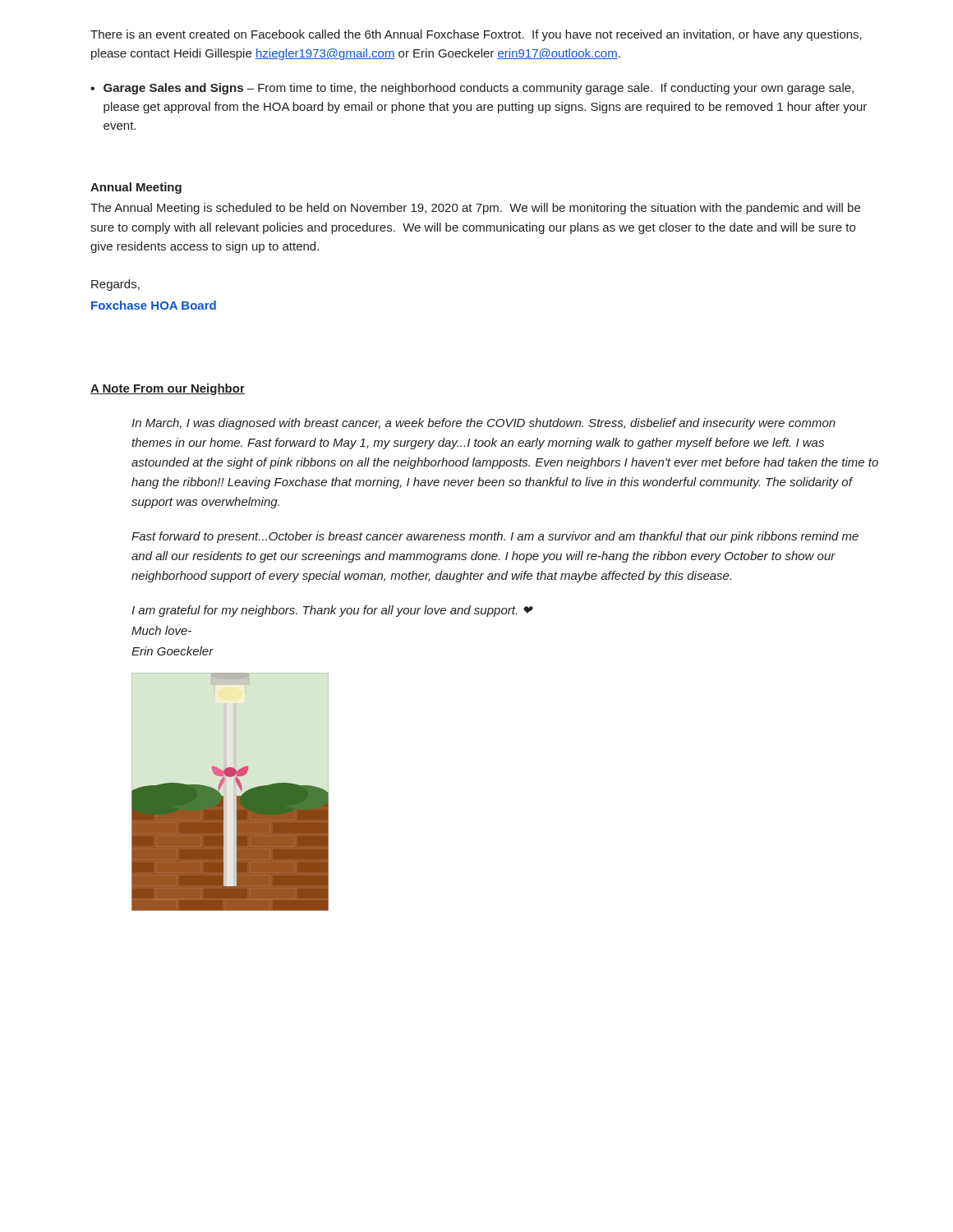Click on the section header containing "A Note From our Neighbor"
Screen dimensions: 1232x953
click(167, 388)
